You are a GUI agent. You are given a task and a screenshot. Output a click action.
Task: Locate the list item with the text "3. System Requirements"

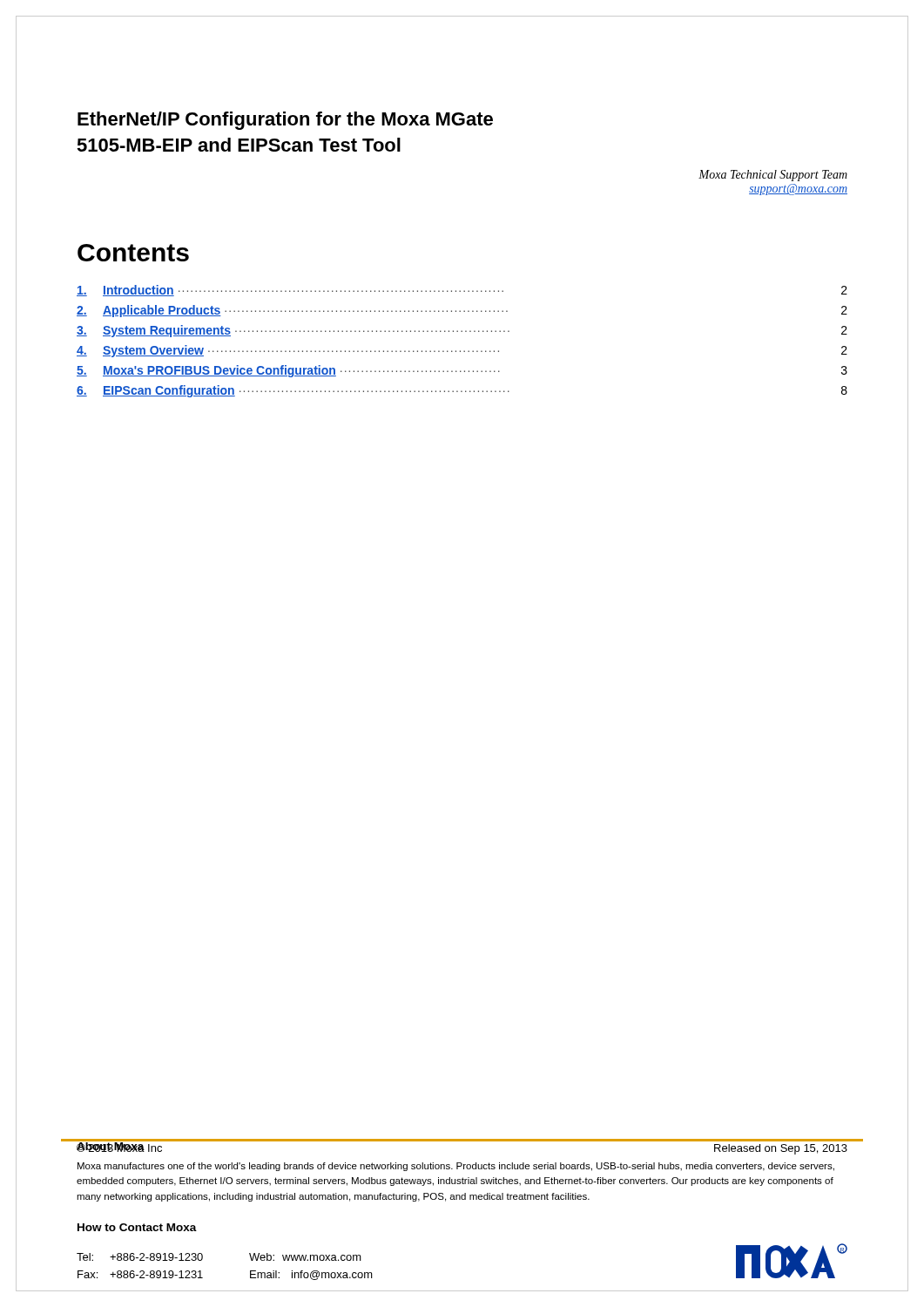(462, 331)
